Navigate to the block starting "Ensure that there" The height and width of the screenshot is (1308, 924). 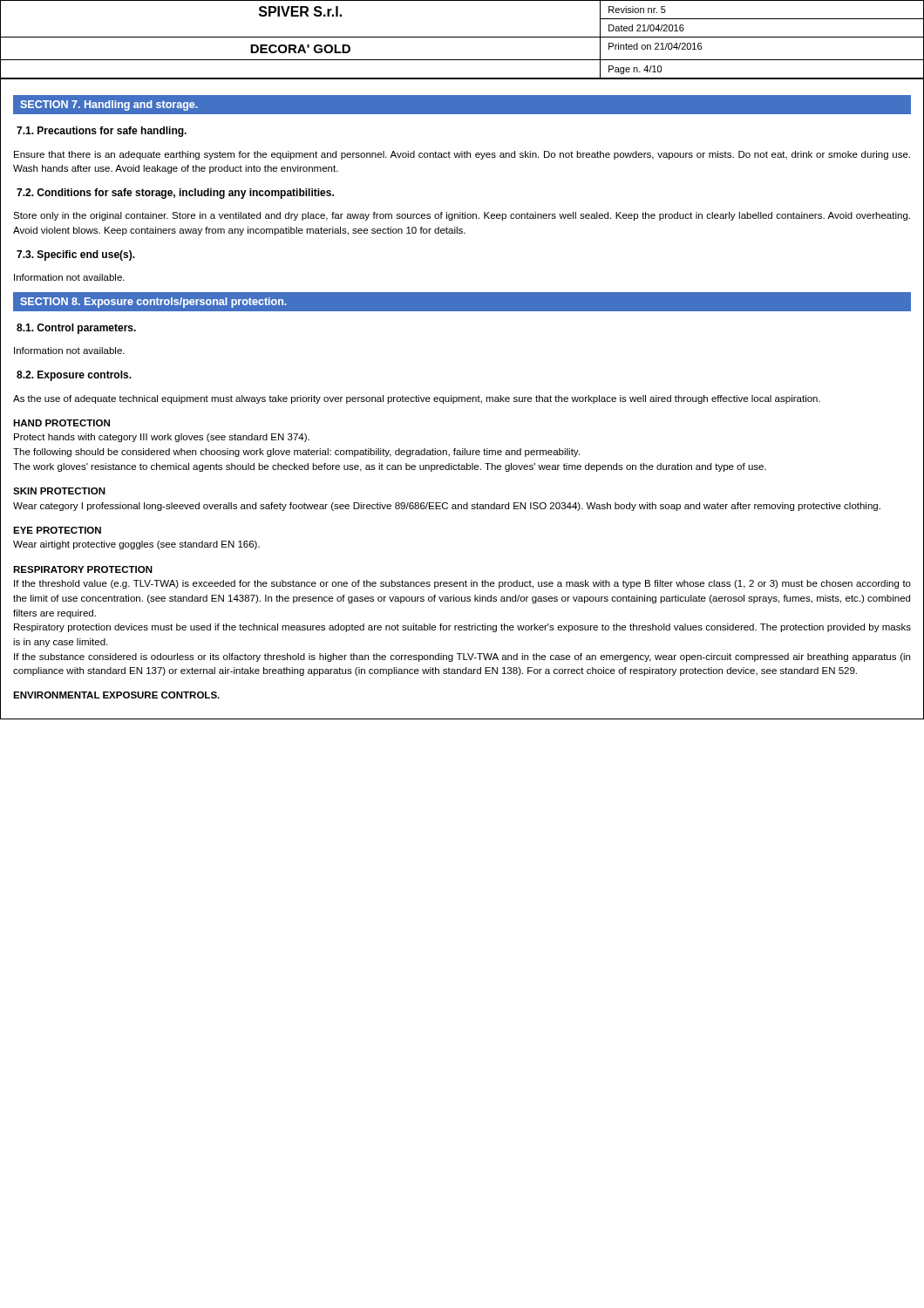click(x=462, y=161)
